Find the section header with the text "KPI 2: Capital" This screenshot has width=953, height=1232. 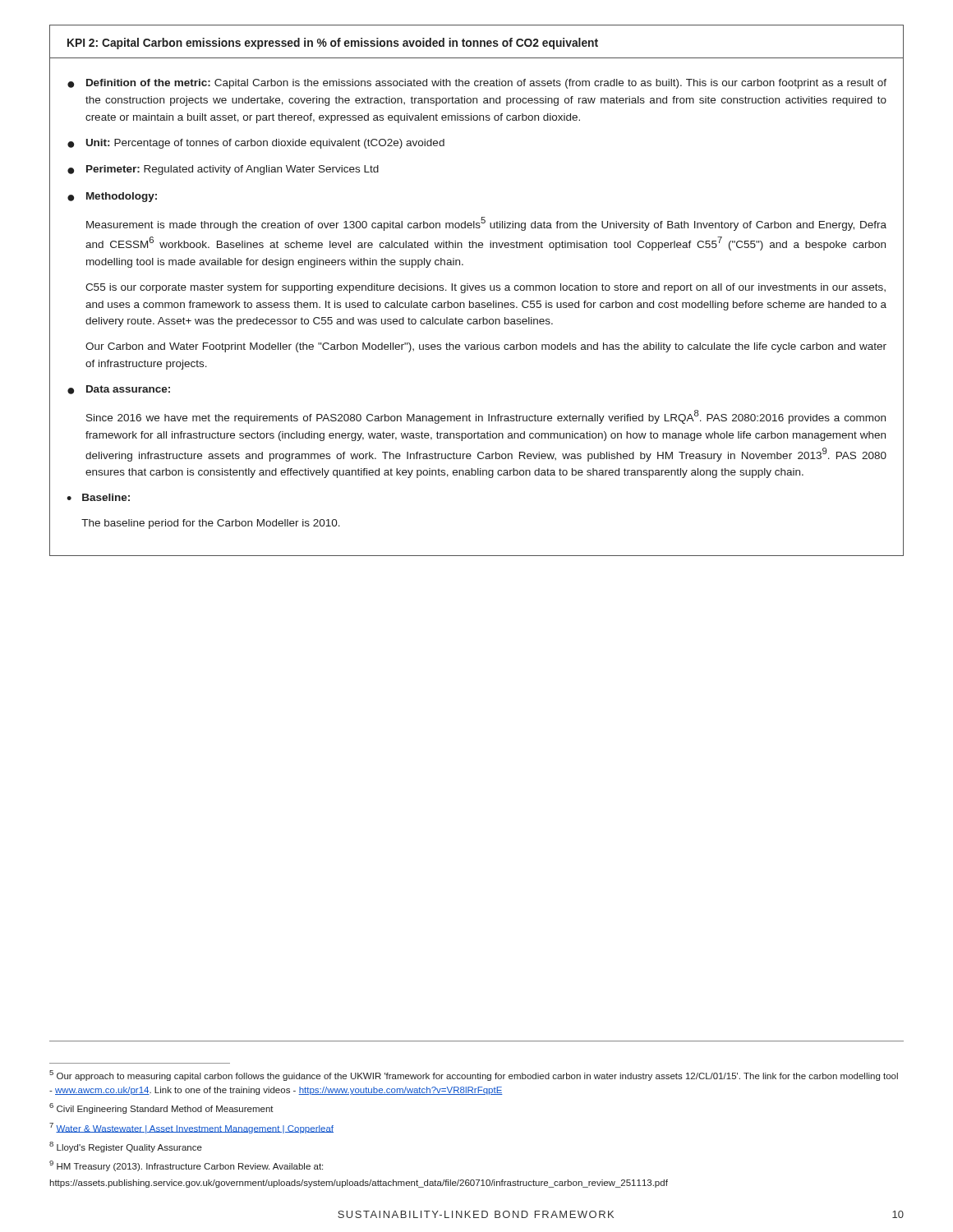pos(332,43)
